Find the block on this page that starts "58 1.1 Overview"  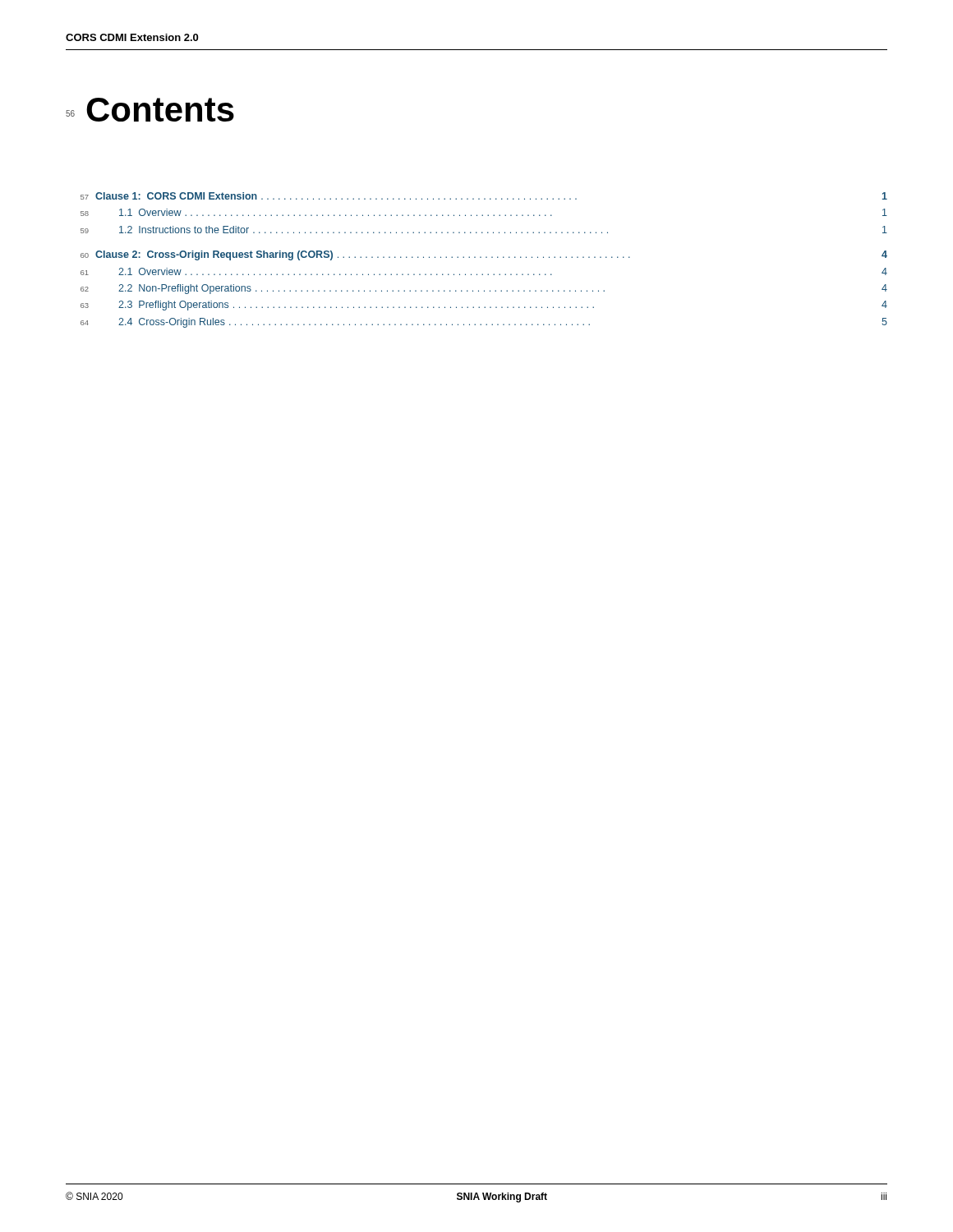(x=476, y=214)
